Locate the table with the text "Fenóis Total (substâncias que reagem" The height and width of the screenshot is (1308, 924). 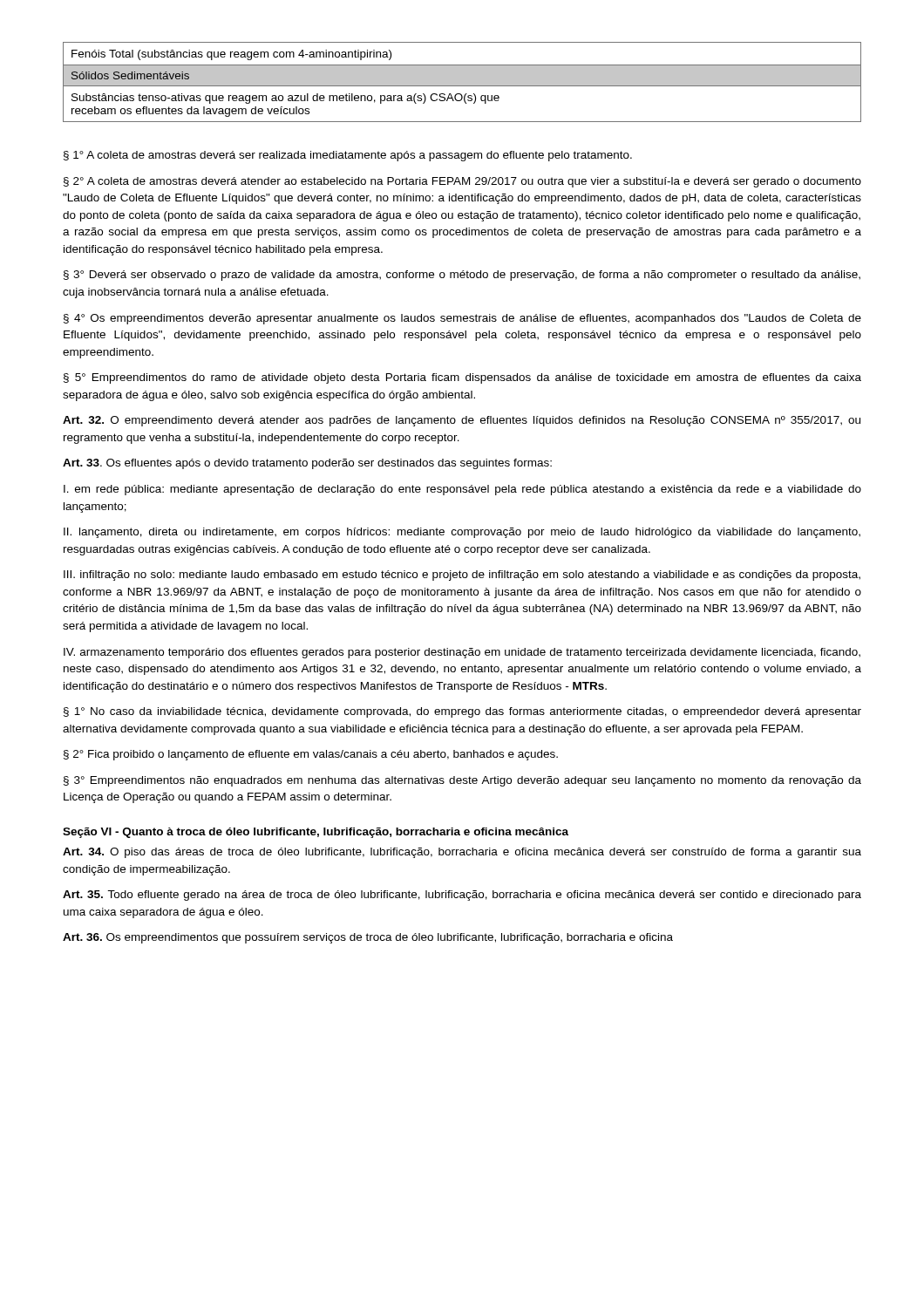coord(462,82)
